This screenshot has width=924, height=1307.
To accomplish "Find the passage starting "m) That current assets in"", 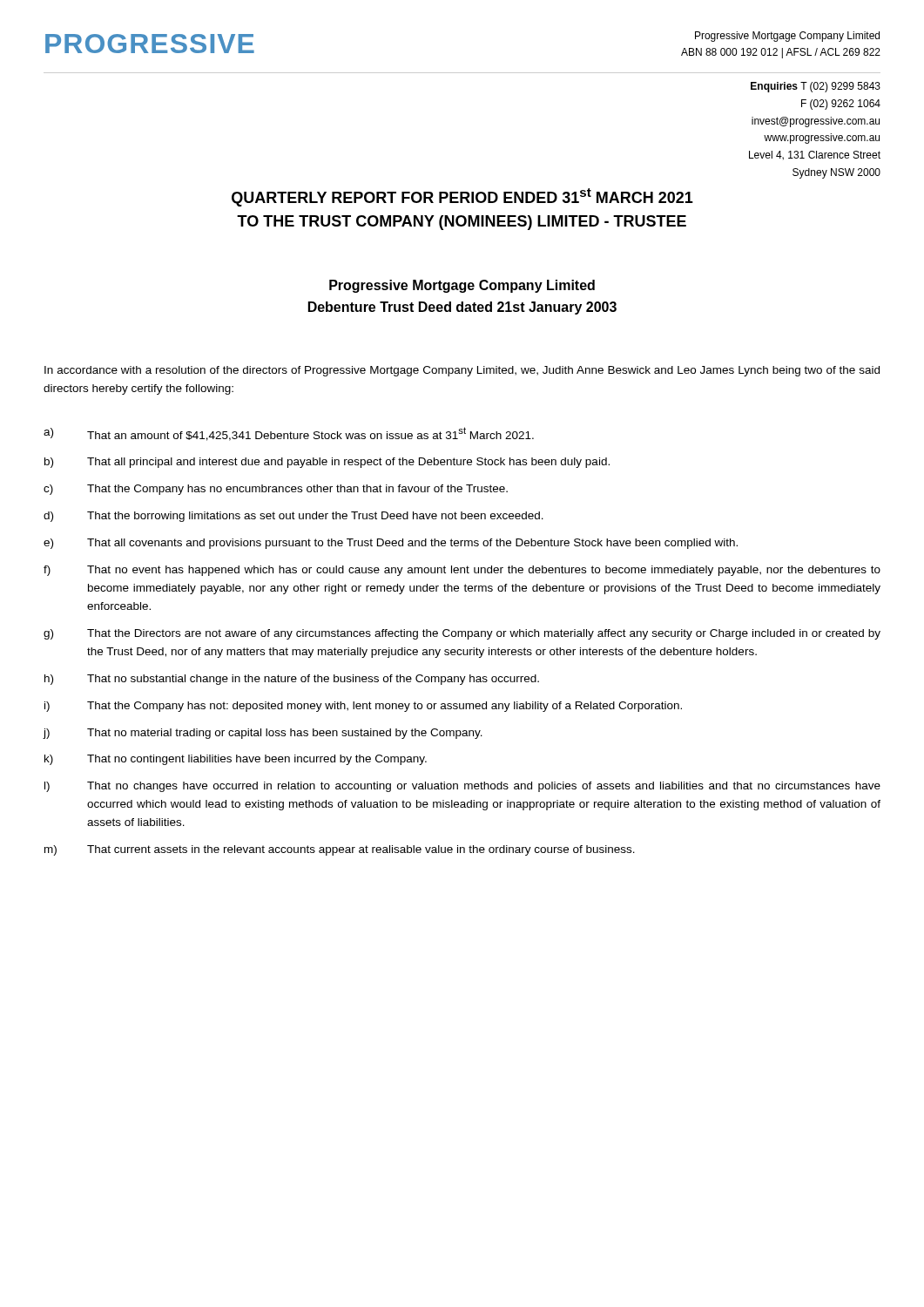I will [x=462, y=850].
